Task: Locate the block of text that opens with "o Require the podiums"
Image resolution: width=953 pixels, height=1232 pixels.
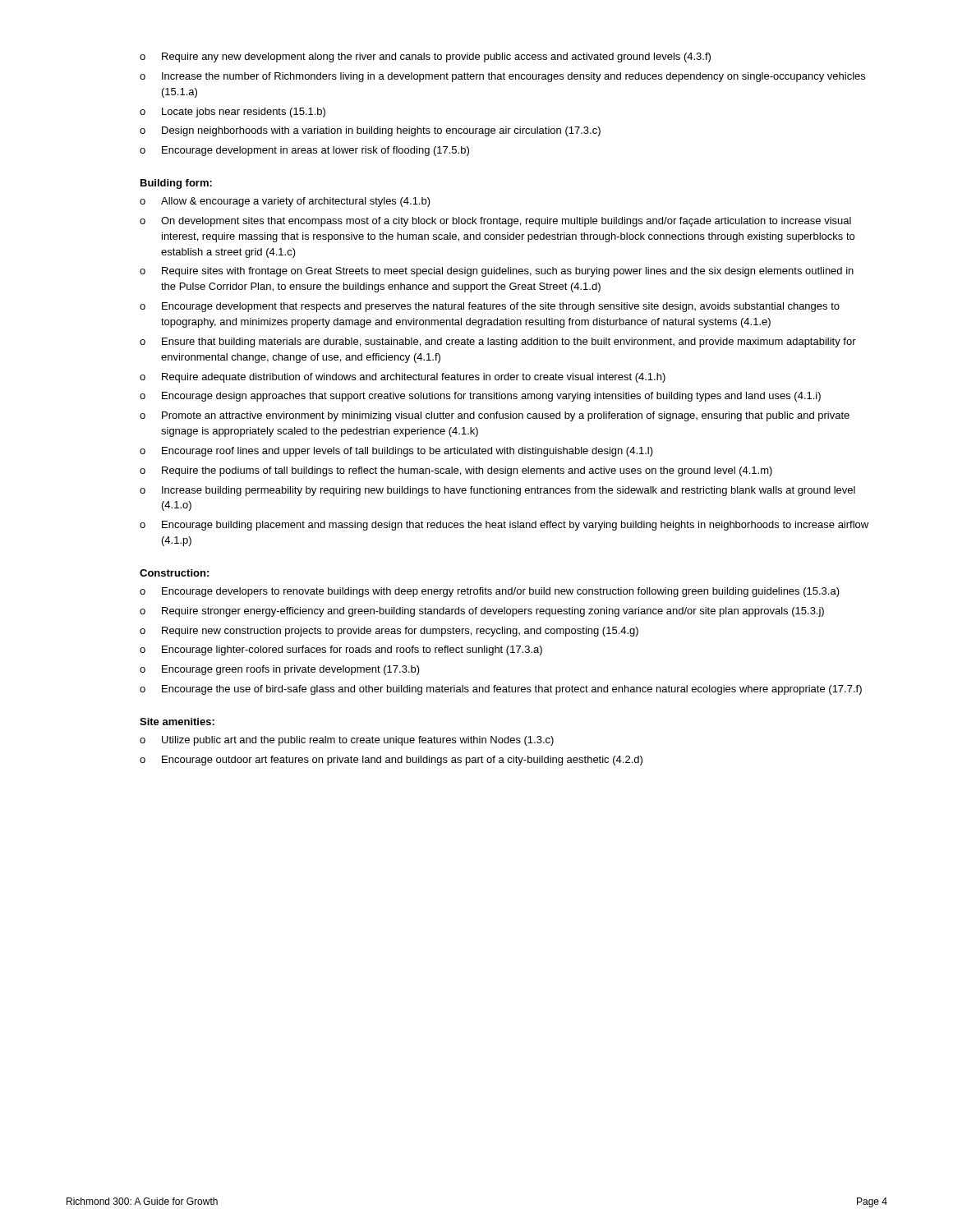Action: point(505,471)
